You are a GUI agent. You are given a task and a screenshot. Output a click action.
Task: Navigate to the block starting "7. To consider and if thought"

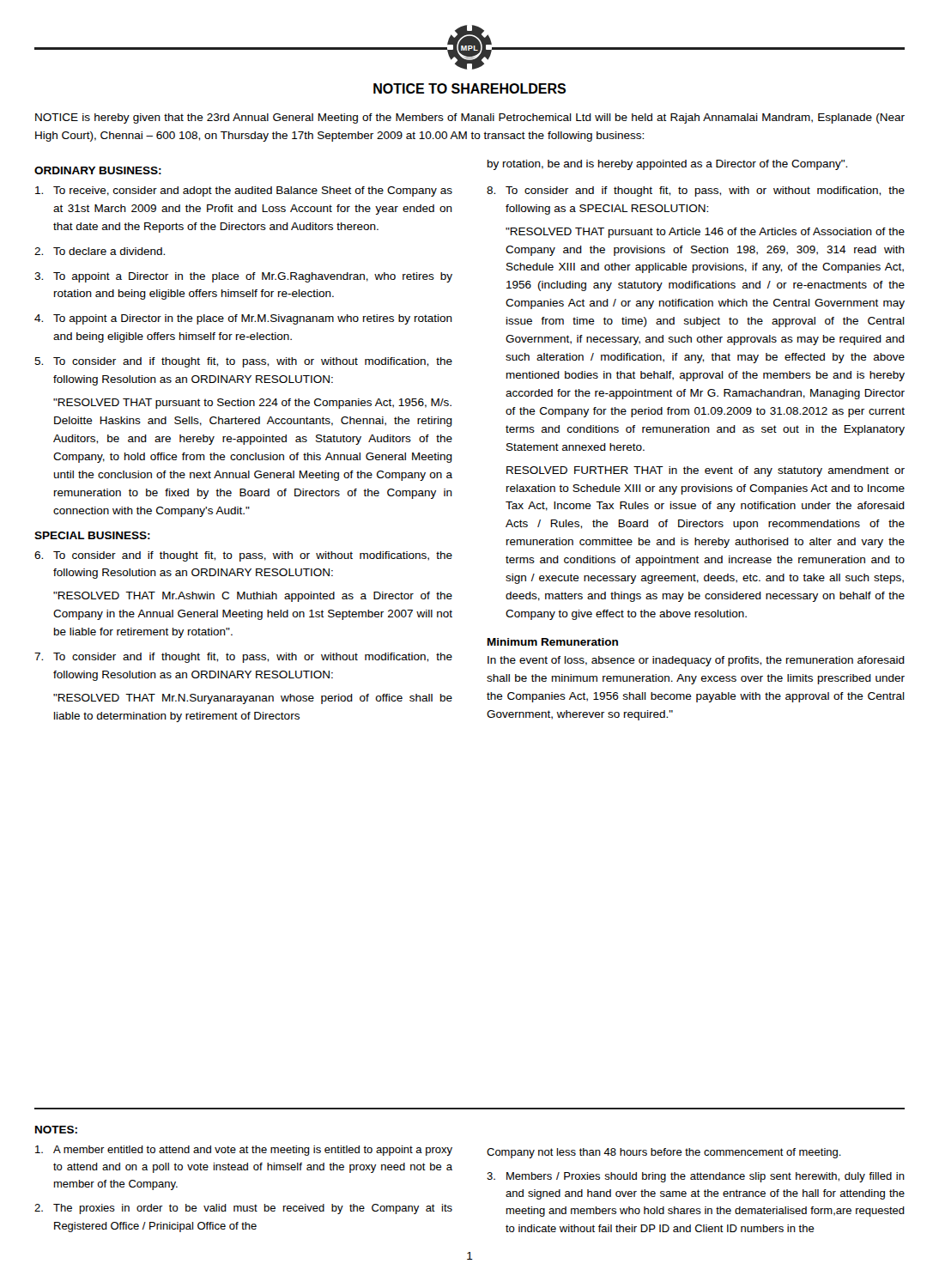(x=243, y=687)
